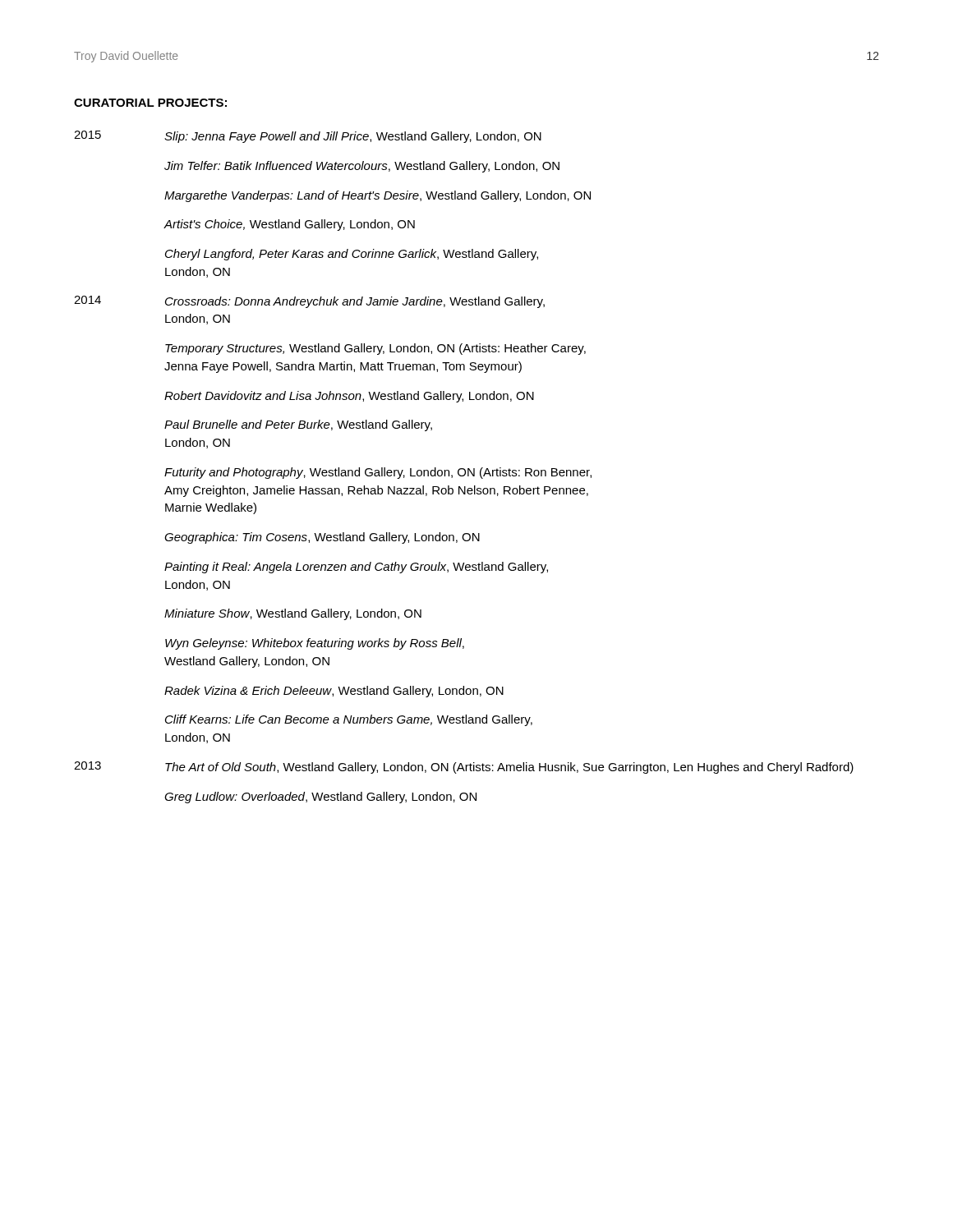Point to the text starting "Artist's Choice, Westland Gallery,"
This screenshot has width=953, height=1232.
[x=289, y=225]
